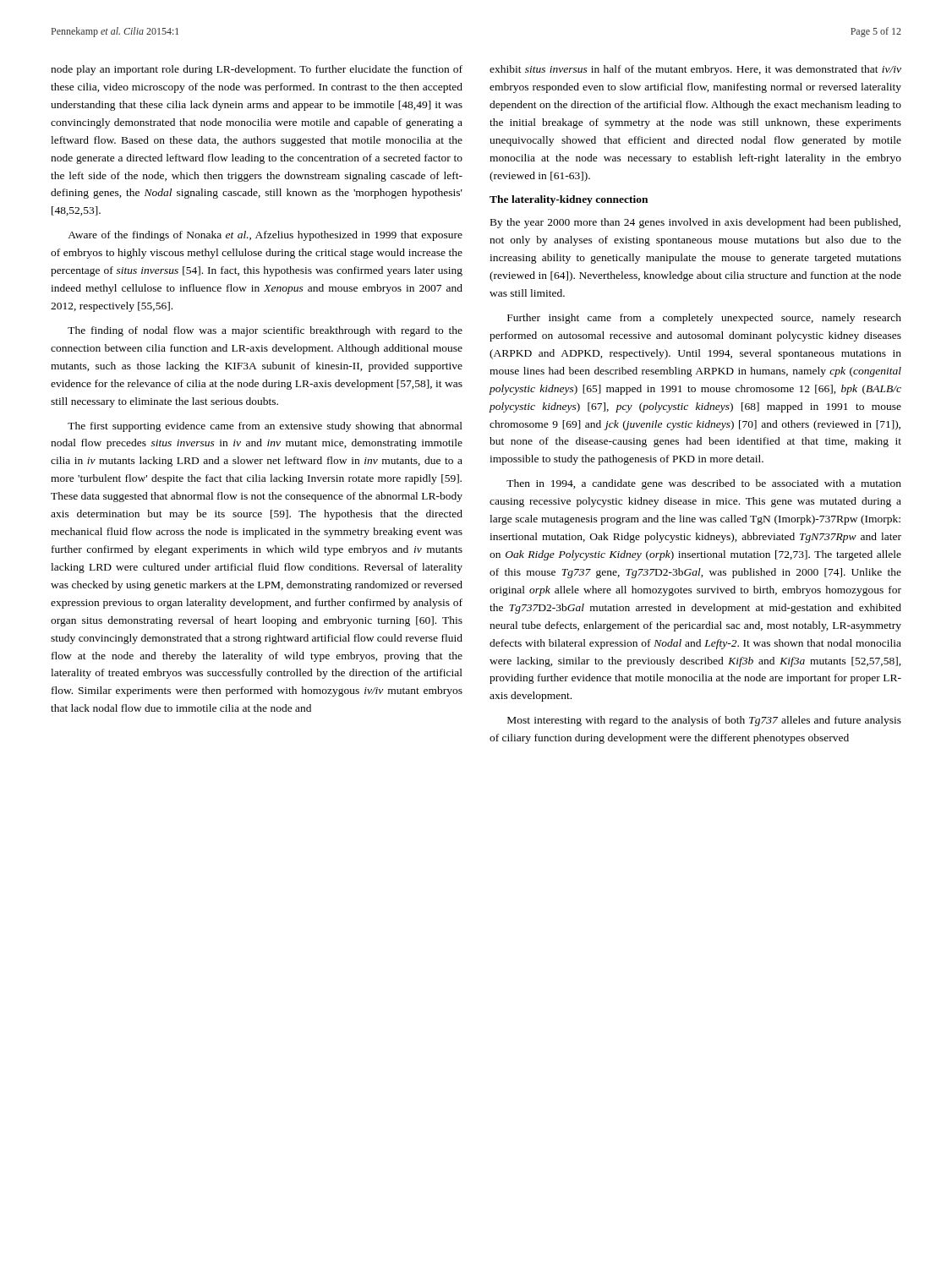Point to the block beginning "Most interesting with regard to the"

click(695, 730)
